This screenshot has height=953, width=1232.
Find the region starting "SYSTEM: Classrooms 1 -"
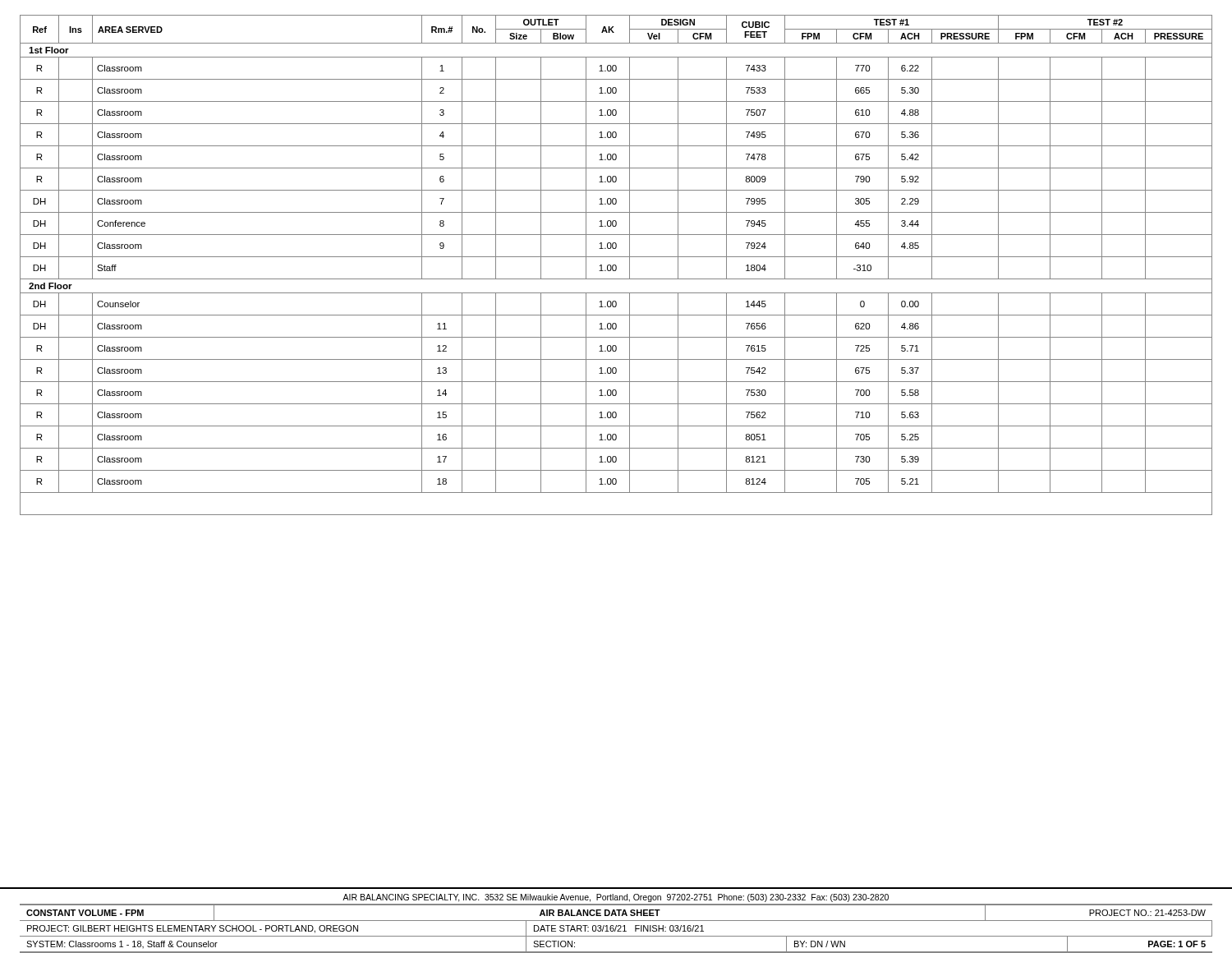click(x=122, y=944)
